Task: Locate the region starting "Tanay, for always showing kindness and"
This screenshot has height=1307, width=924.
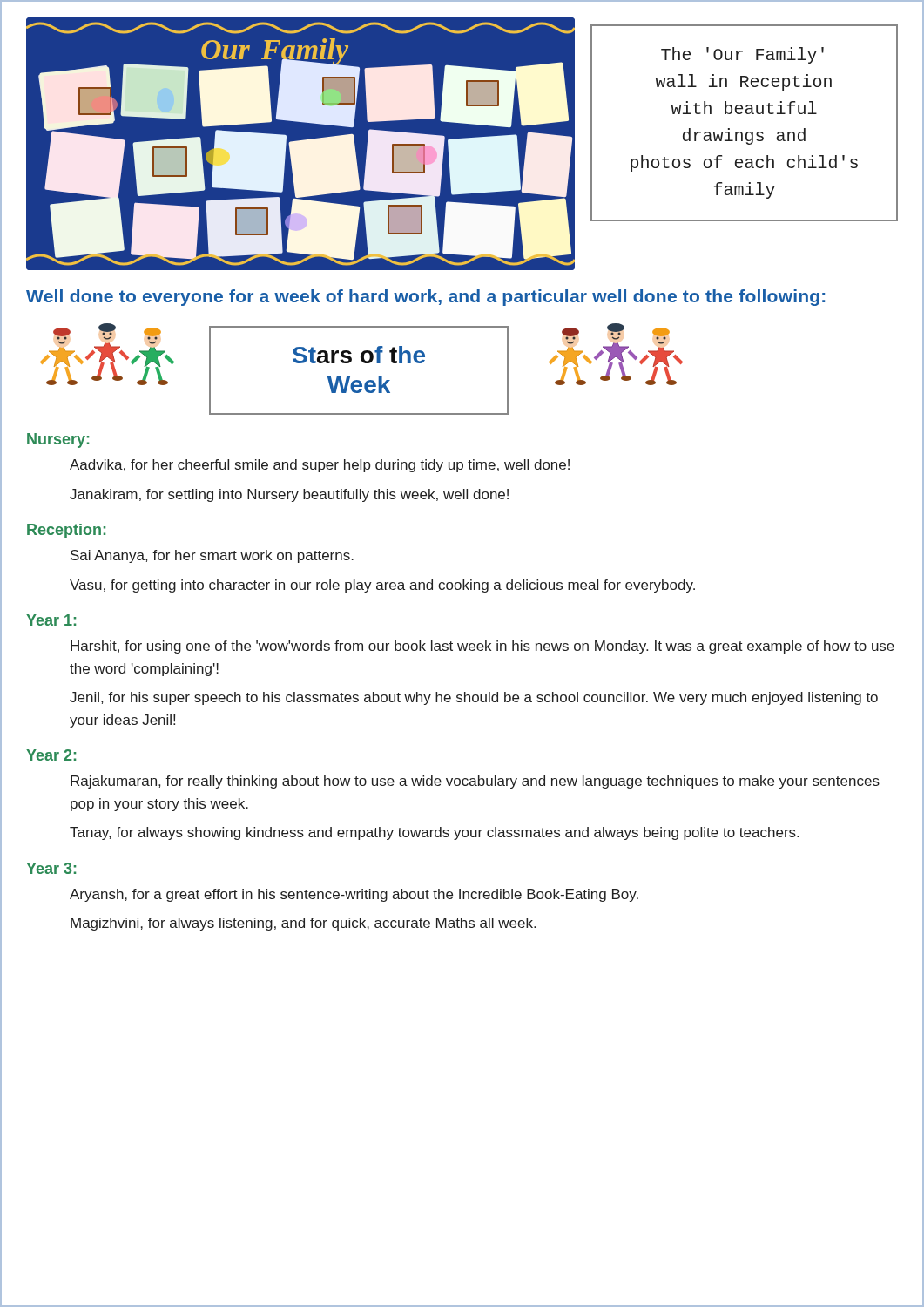Action: click(435, 833)
